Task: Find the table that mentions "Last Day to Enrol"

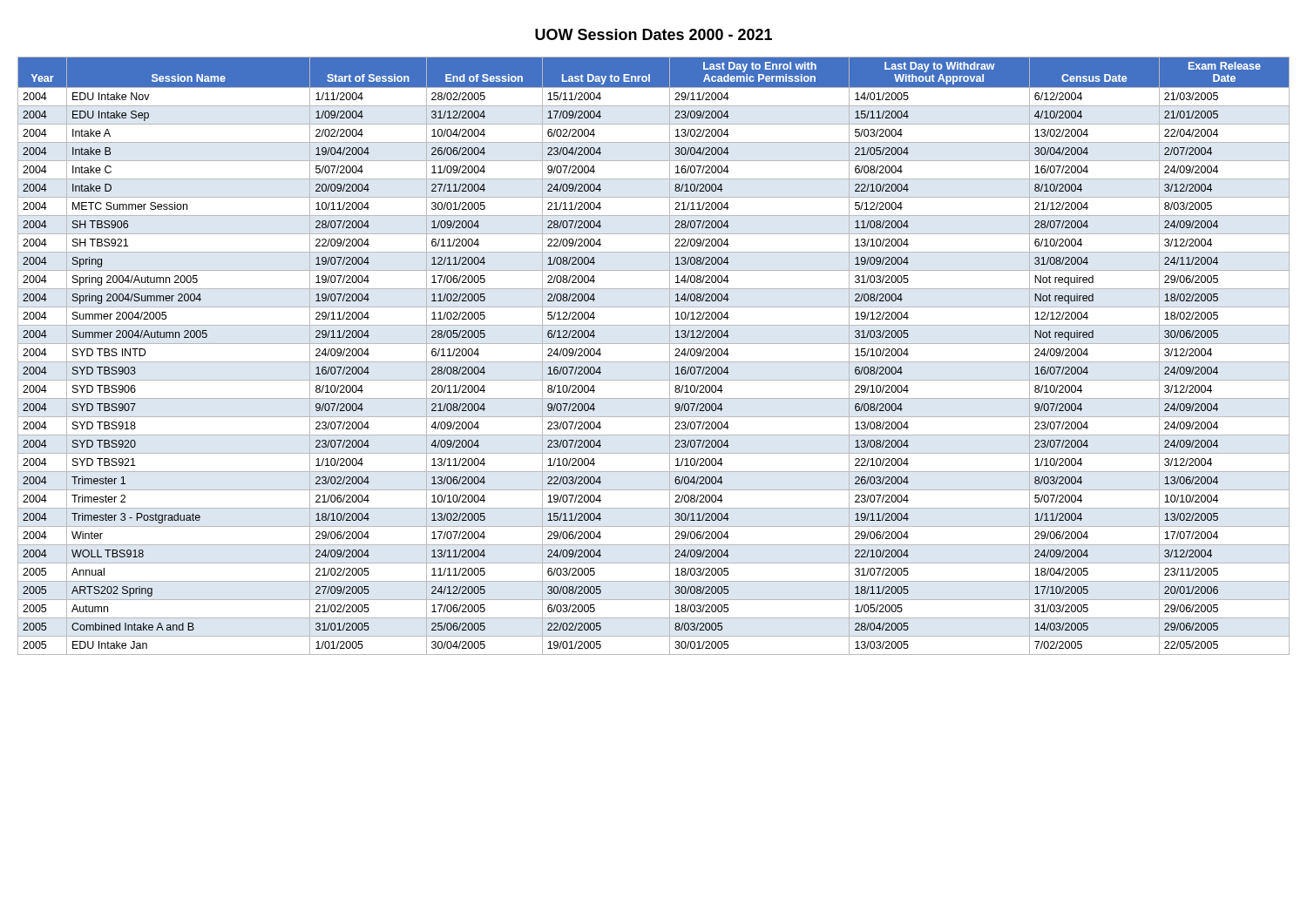Action: coord(654,356)
